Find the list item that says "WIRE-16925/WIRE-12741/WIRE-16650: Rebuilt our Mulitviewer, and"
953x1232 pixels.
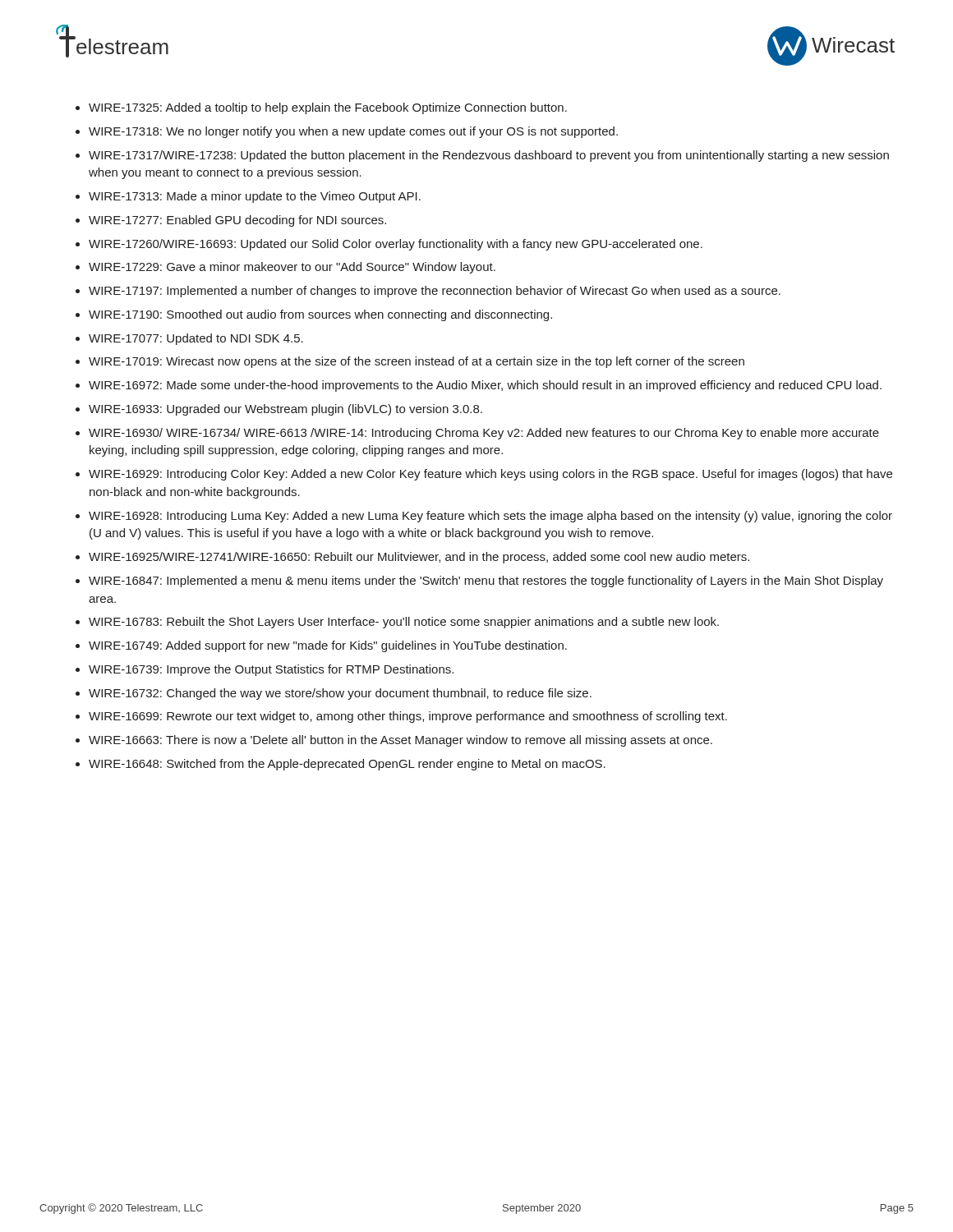(420, 556)
